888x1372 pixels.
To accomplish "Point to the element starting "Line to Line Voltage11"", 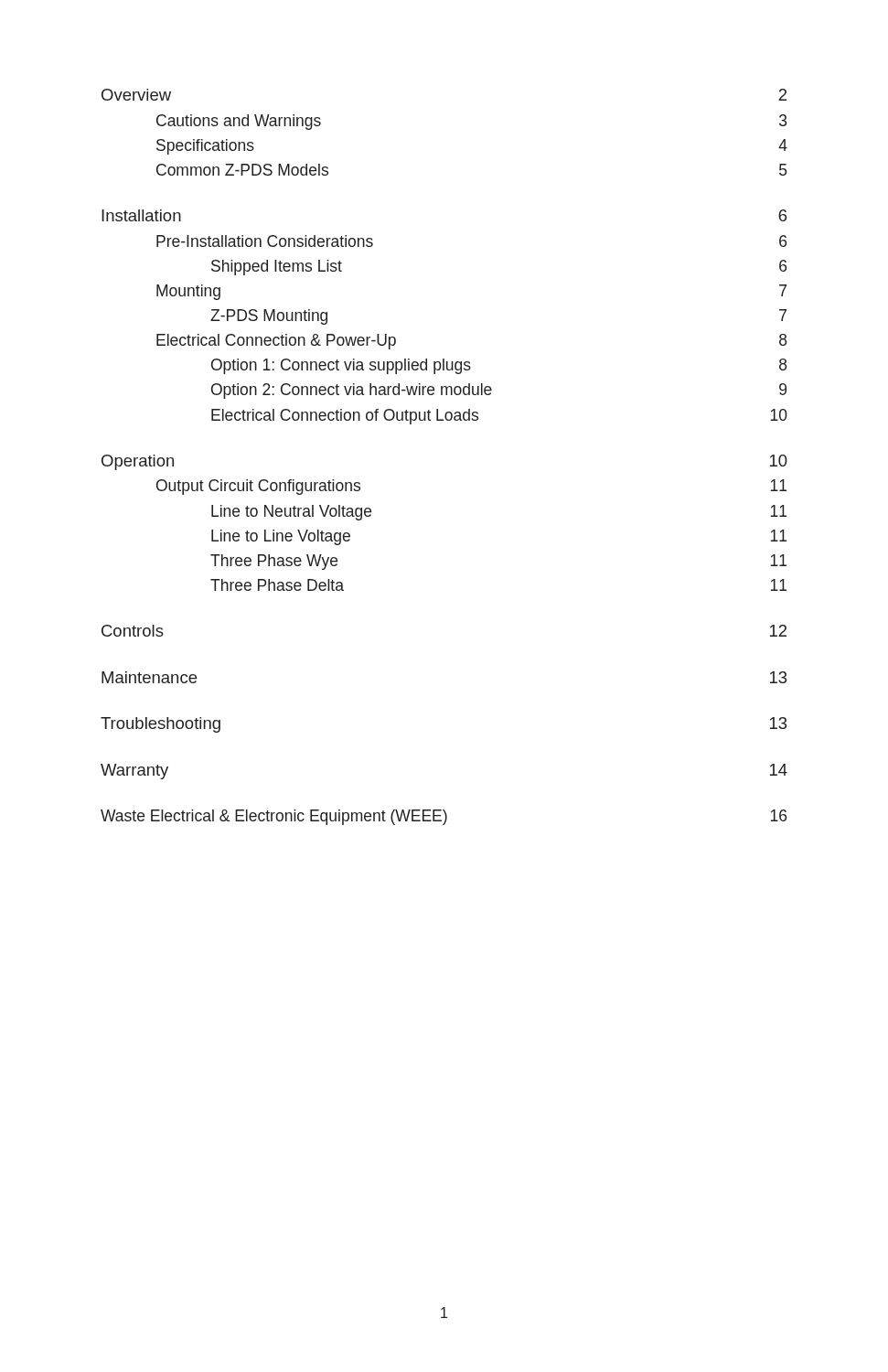I will pos(278,537).
